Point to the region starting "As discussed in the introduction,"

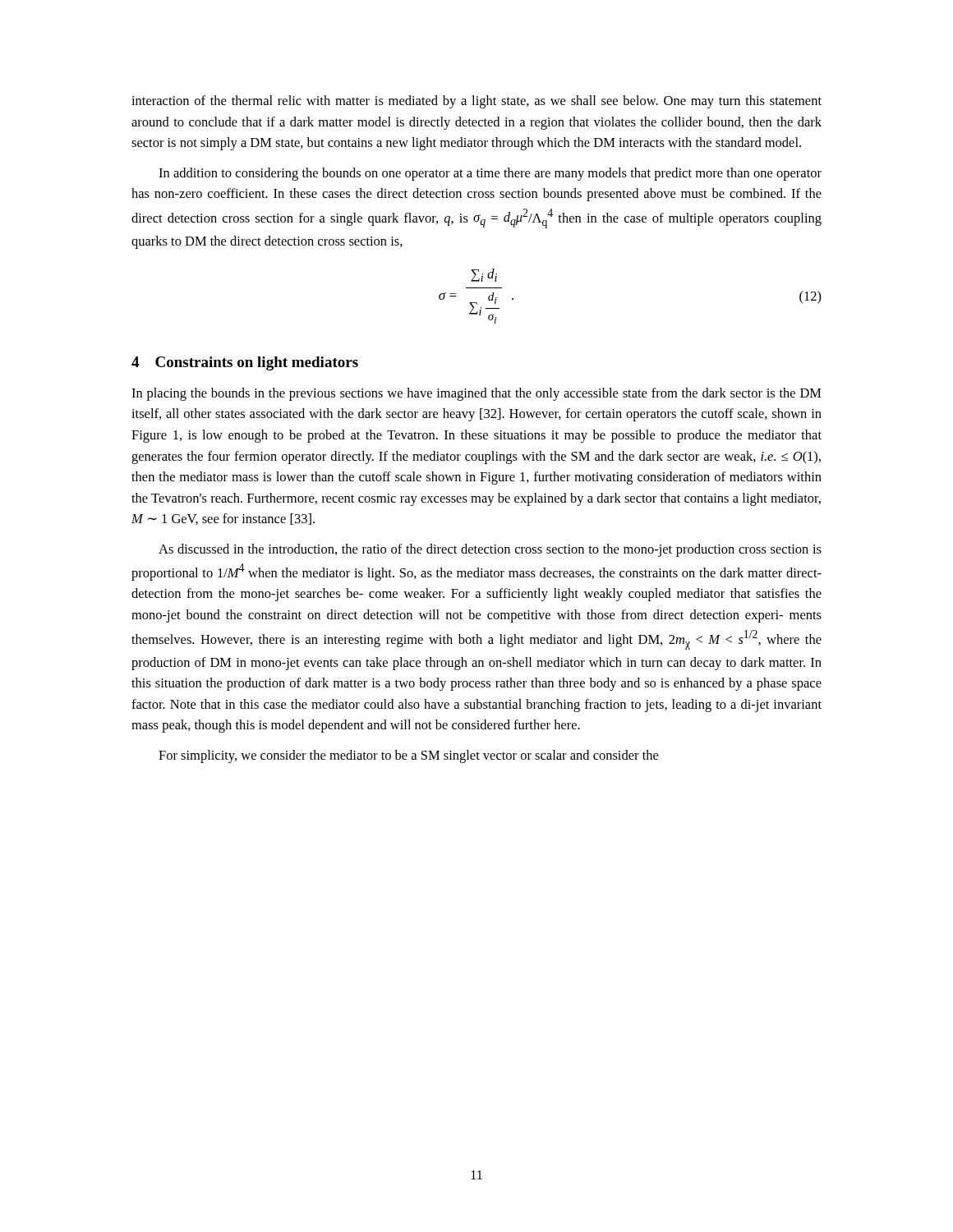click(476, 637)
